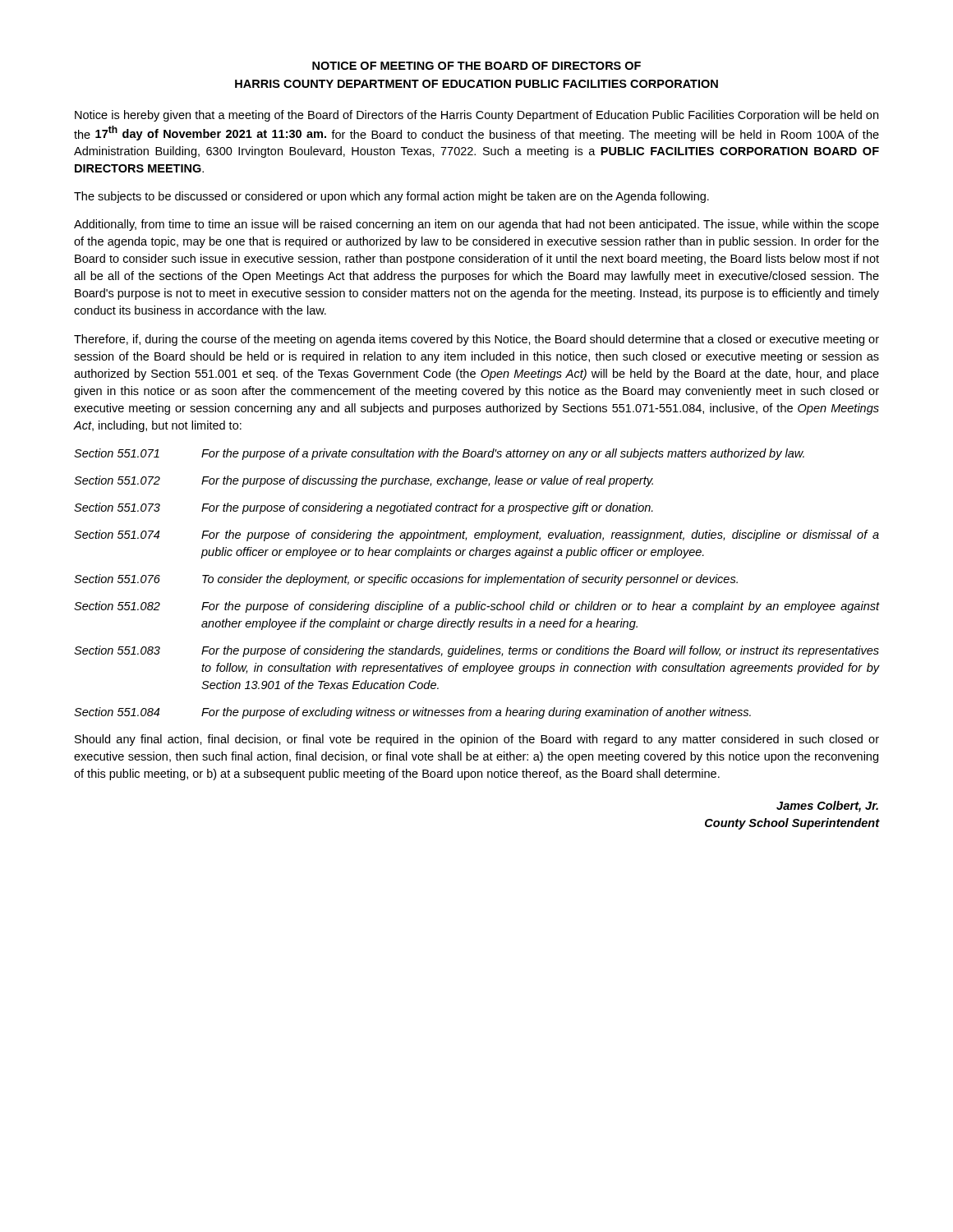Navigate to the text starting "Notice is hereby given that"
The height and width of the screenshot is (1232, 953).
point(476,142)
